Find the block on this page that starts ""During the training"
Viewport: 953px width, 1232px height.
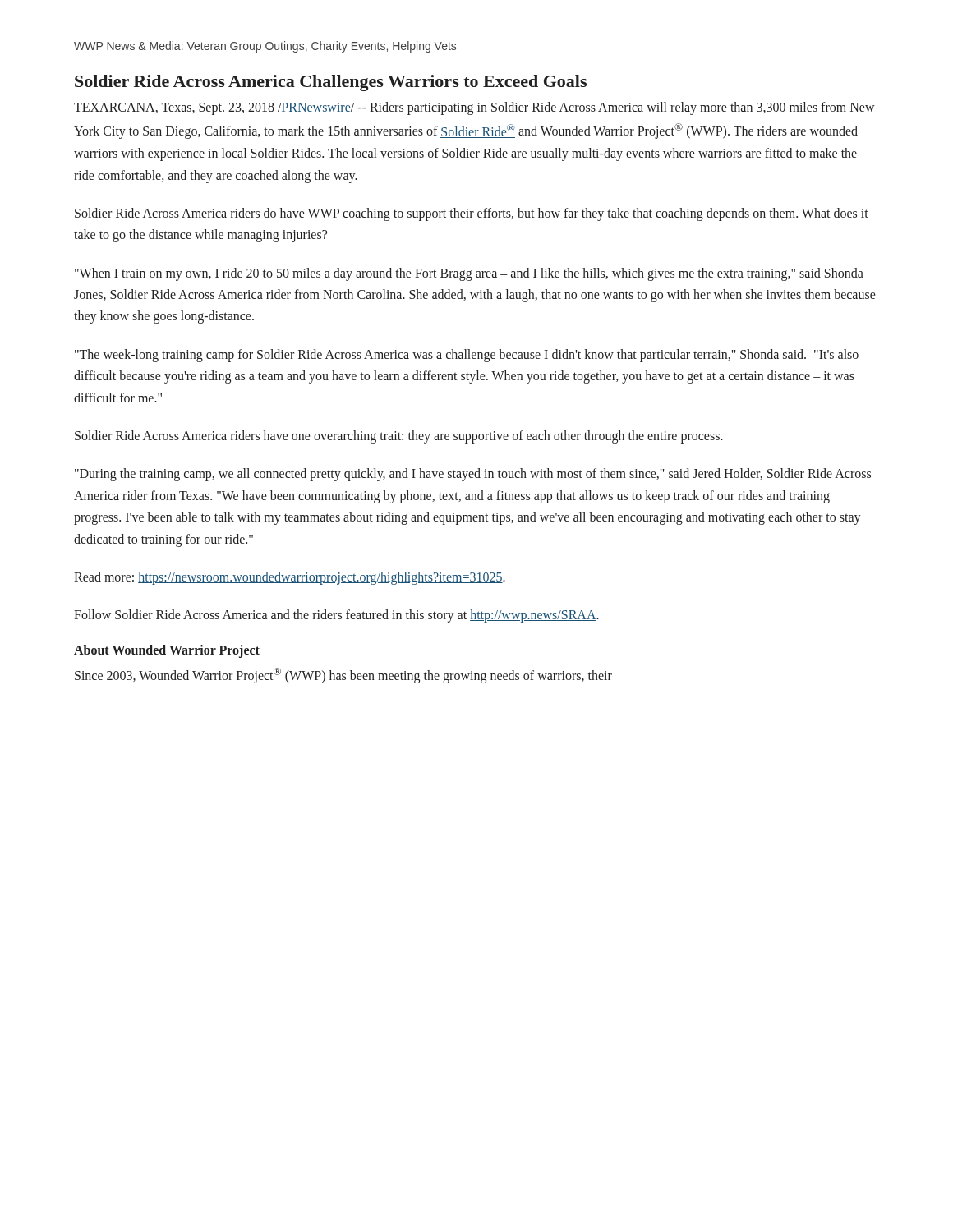tap(473, 506)
